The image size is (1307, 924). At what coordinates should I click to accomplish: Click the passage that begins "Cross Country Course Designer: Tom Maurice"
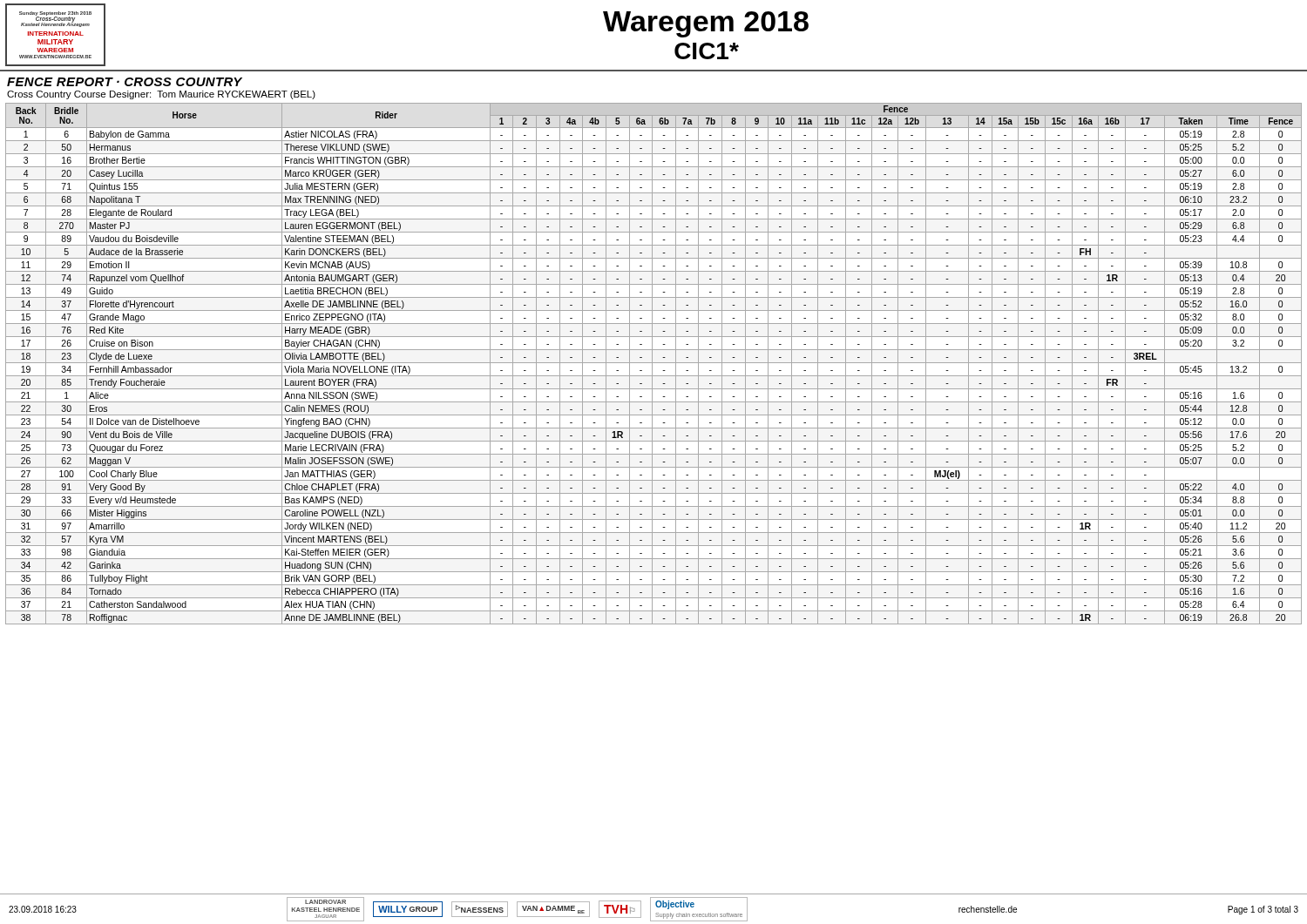[x=161, y=94]
